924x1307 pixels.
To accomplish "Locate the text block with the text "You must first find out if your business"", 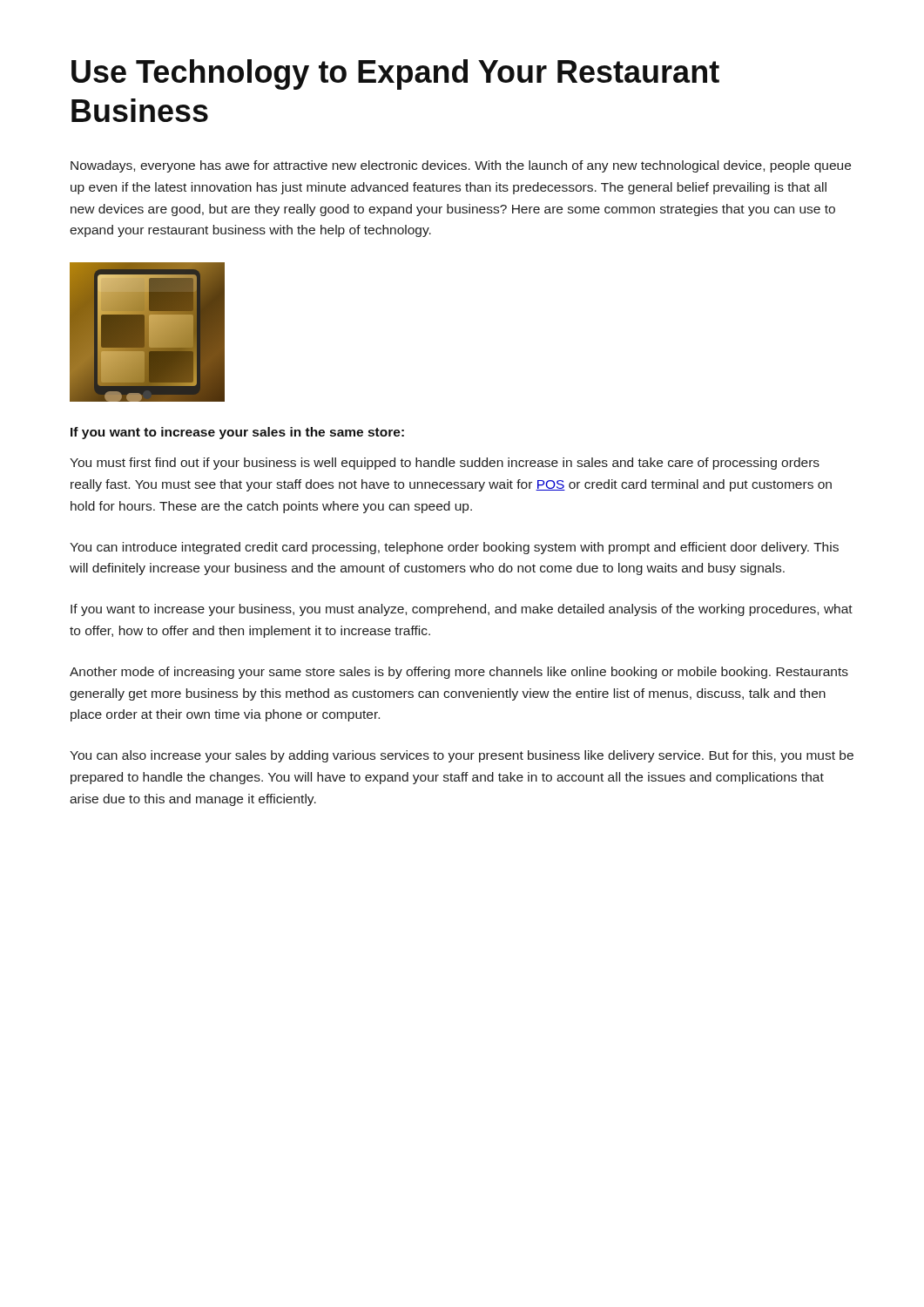I will (x=451, y=484).
